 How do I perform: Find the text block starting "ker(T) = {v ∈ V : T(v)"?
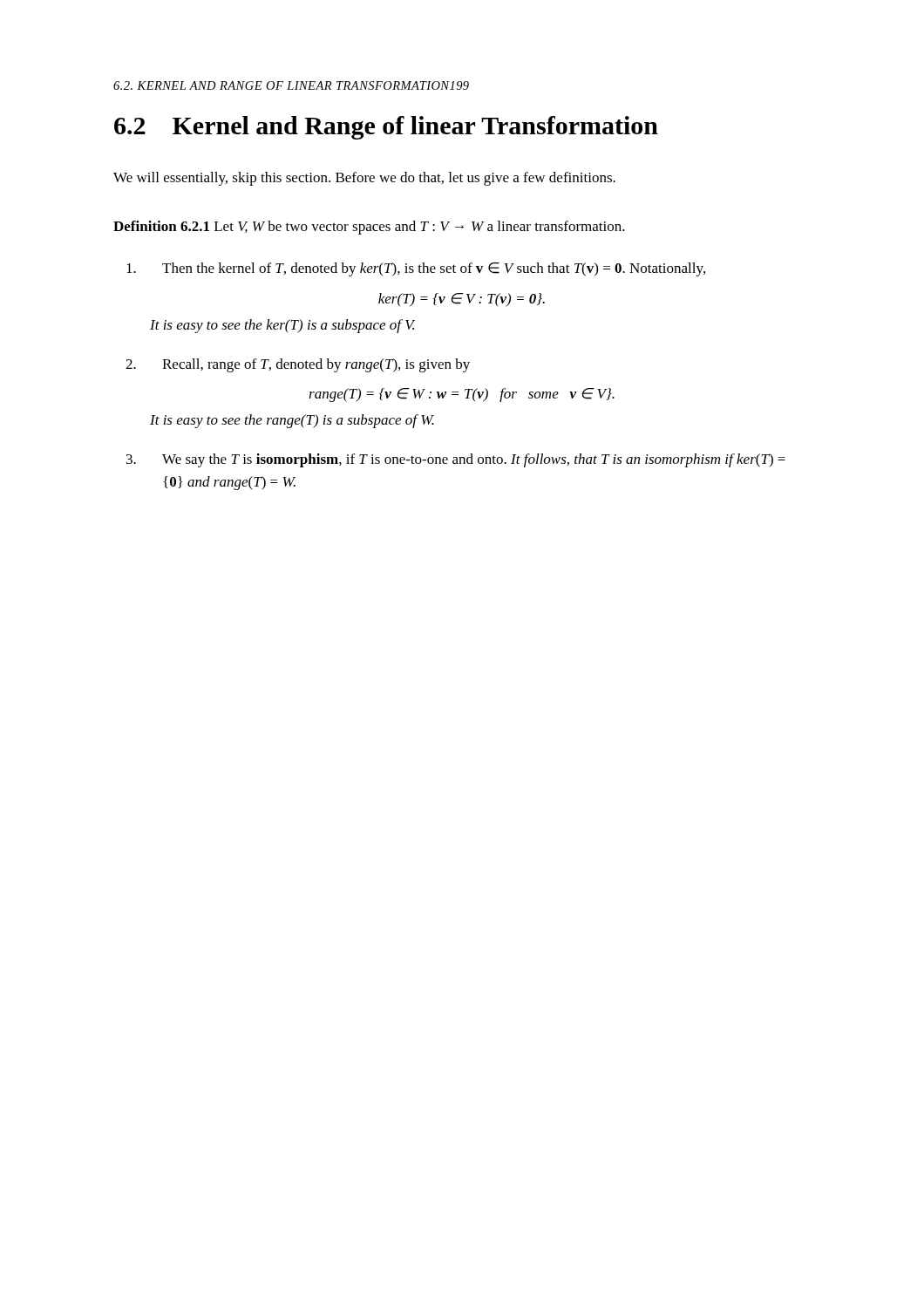click(x=462, y=298)
